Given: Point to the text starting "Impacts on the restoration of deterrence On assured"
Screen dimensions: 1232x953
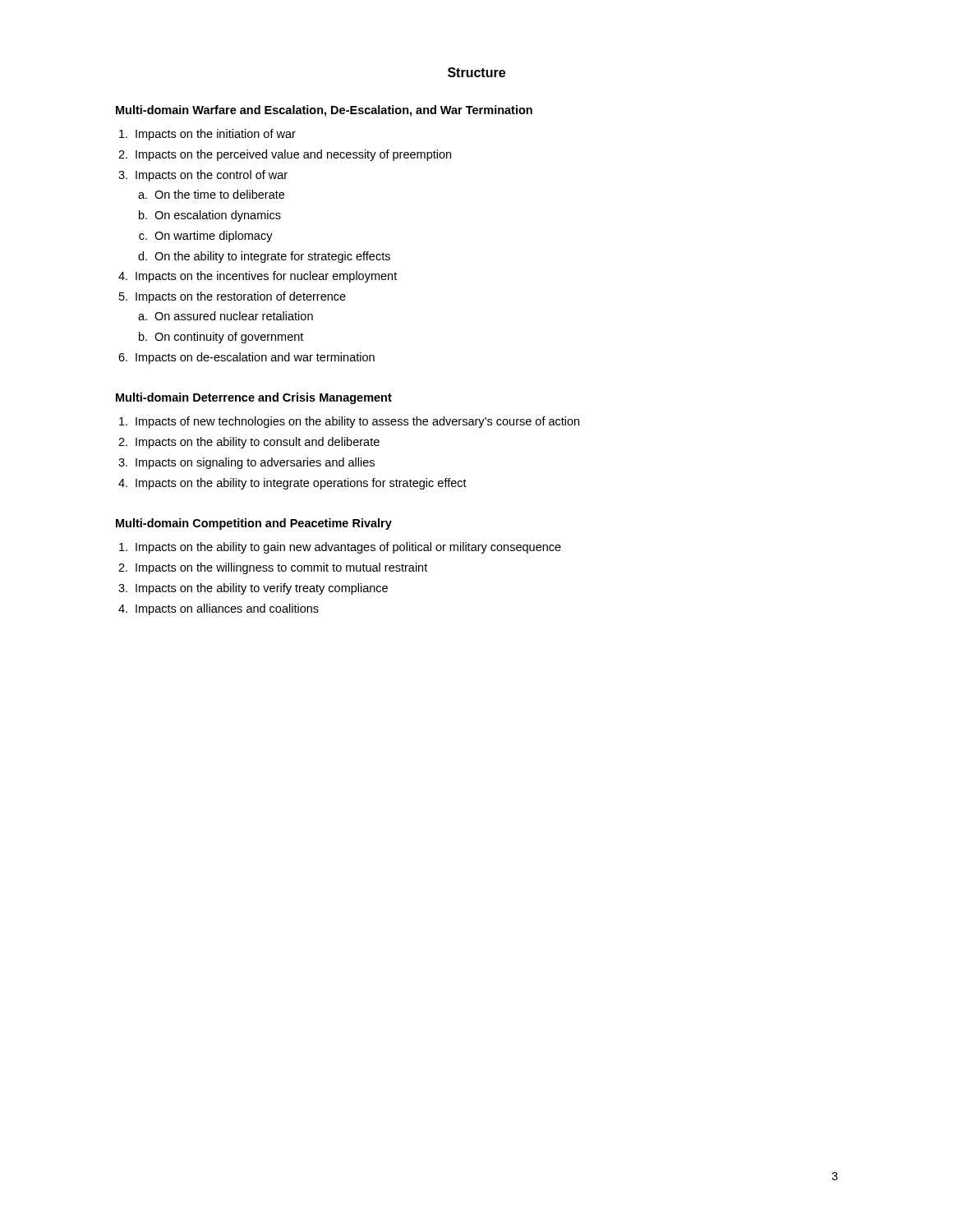Looking at the screenshot, I should pyautogui.click(x=241, y=297).
